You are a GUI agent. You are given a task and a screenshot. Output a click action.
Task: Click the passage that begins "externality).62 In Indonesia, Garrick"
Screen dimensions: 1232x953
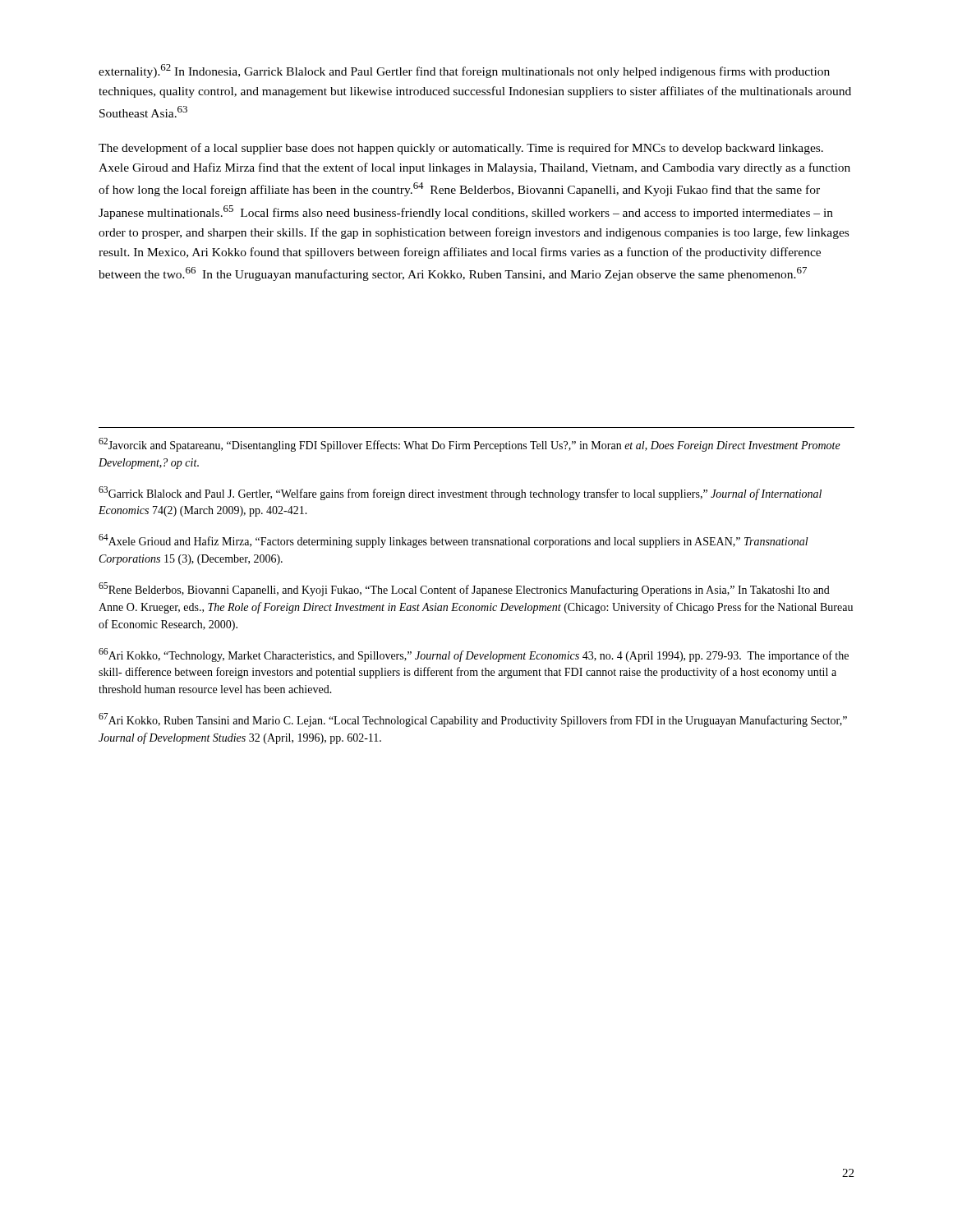tap(475, 90)
